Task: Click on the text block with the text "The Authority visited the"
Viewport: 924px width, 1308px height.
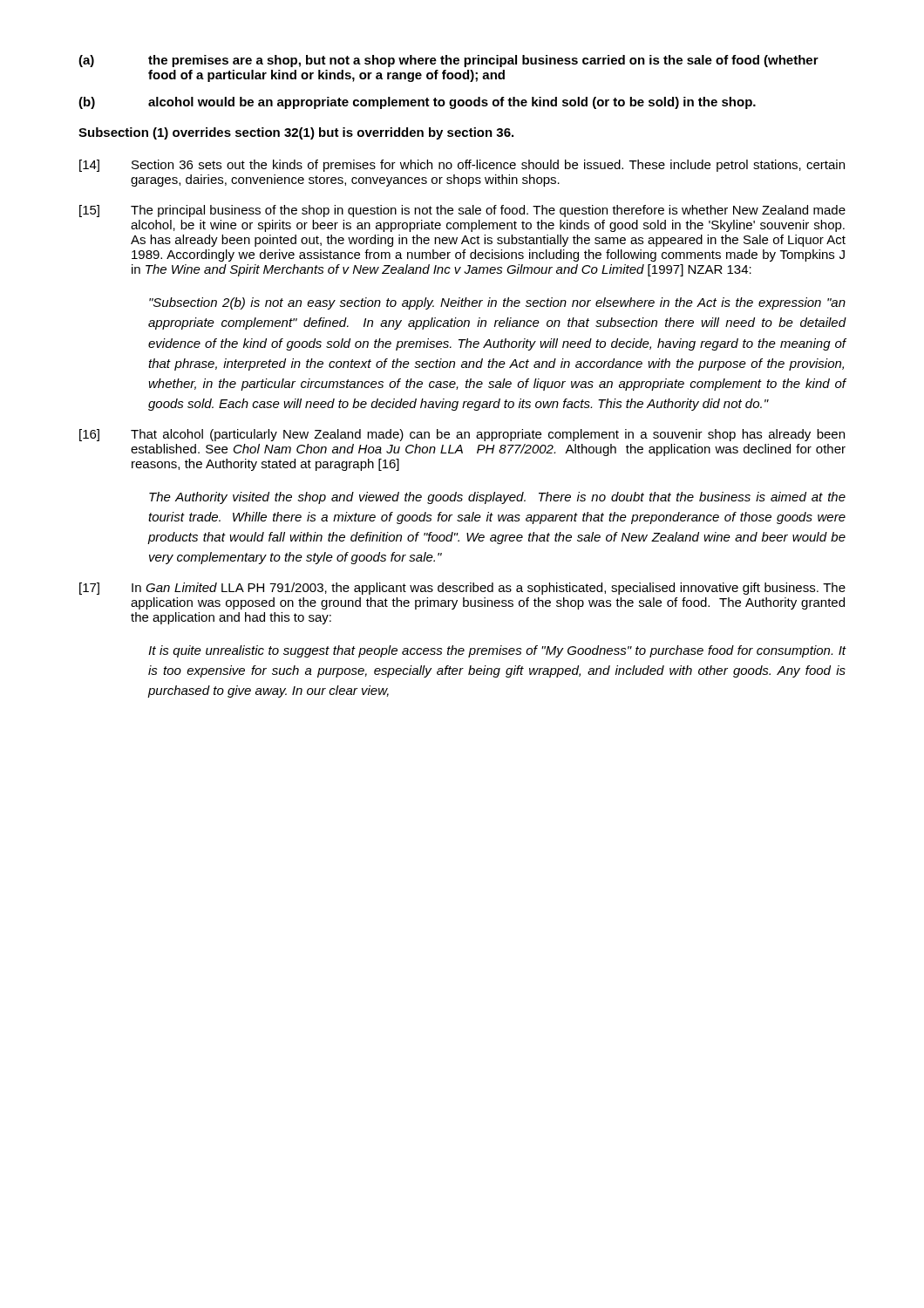Action: 497,527
